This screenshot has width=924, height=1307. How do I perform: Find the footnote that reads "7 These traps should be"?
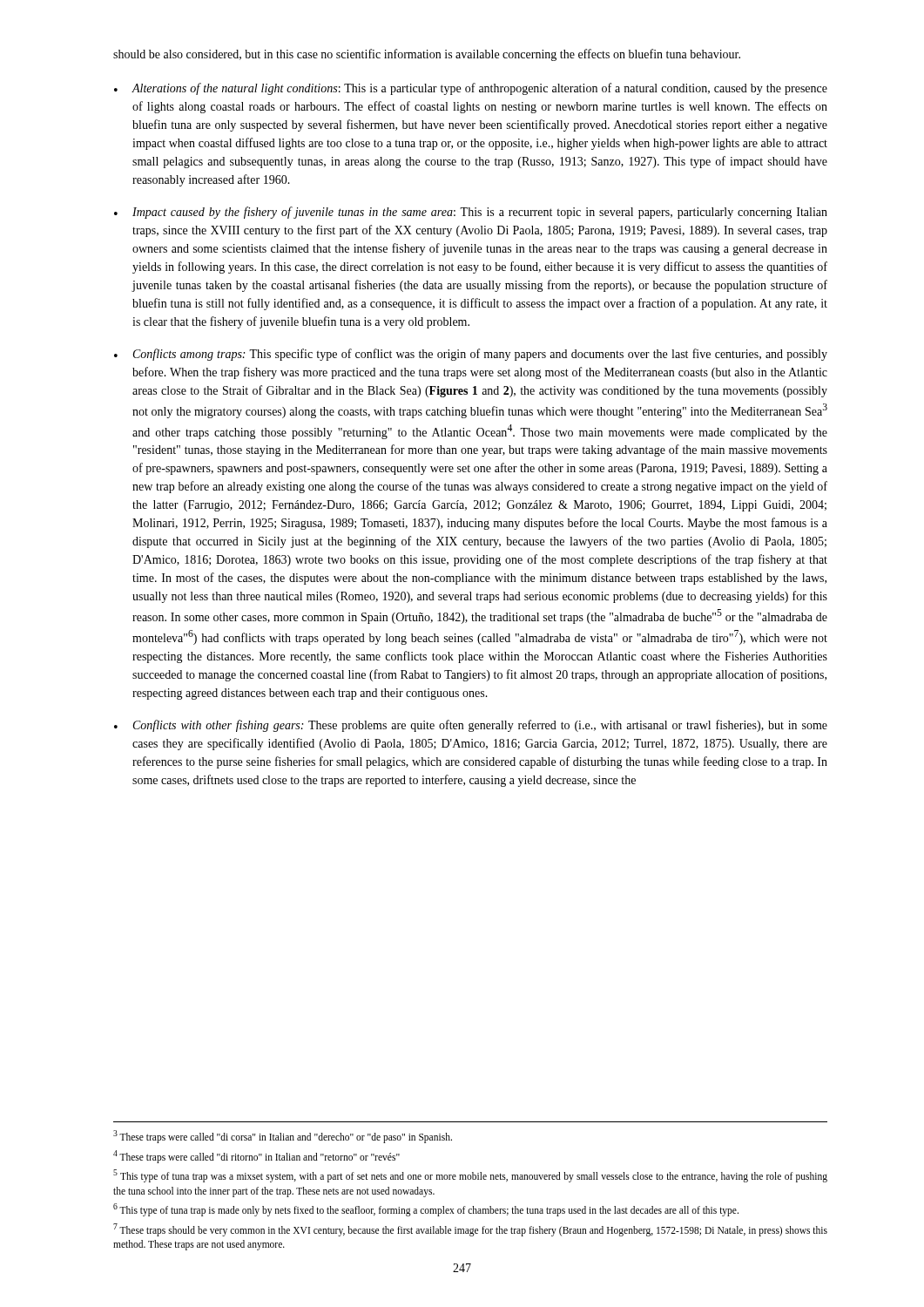coord(470,1236)
